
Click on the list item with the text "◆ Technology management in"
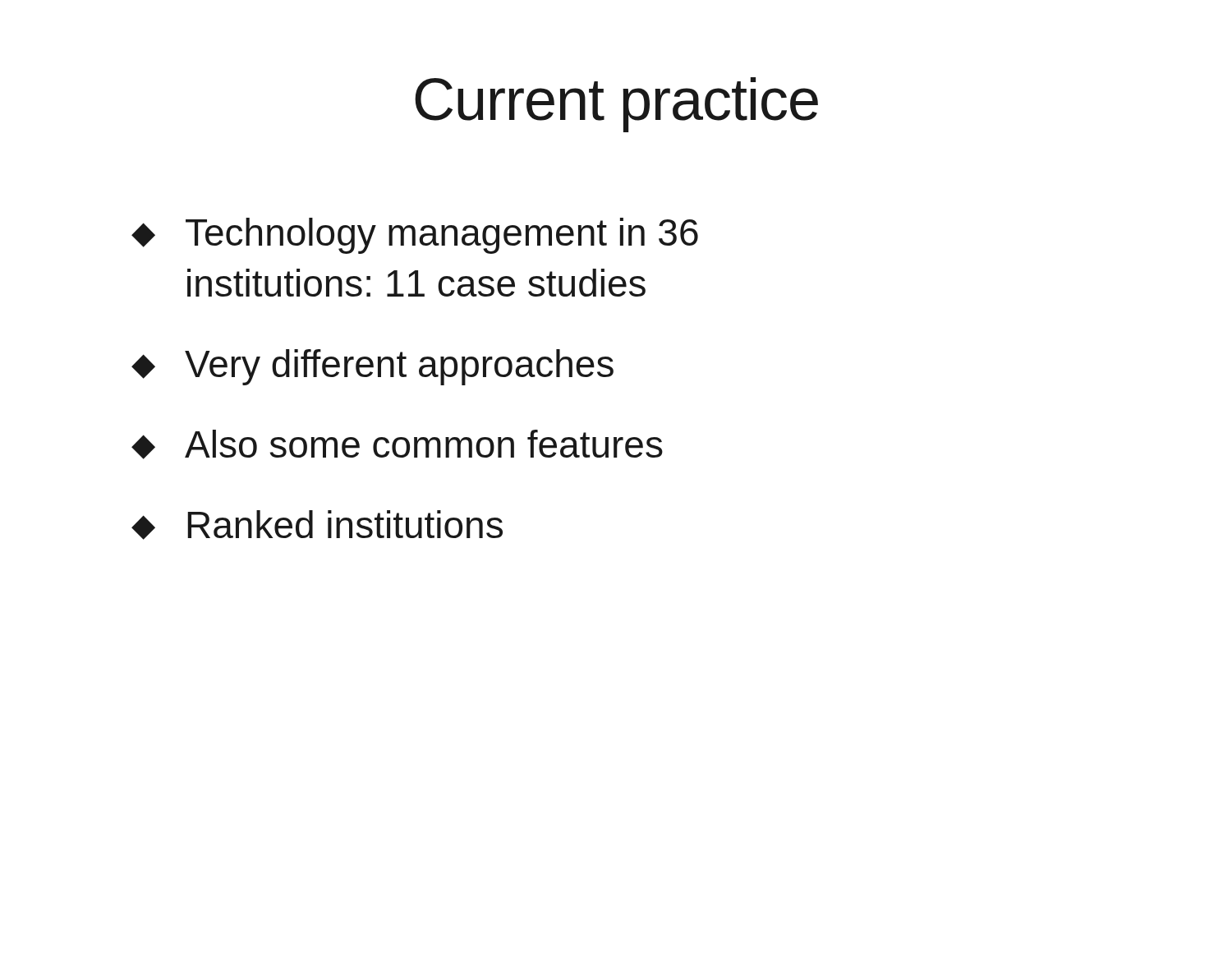pyautogui.click(x=487, y=258)
